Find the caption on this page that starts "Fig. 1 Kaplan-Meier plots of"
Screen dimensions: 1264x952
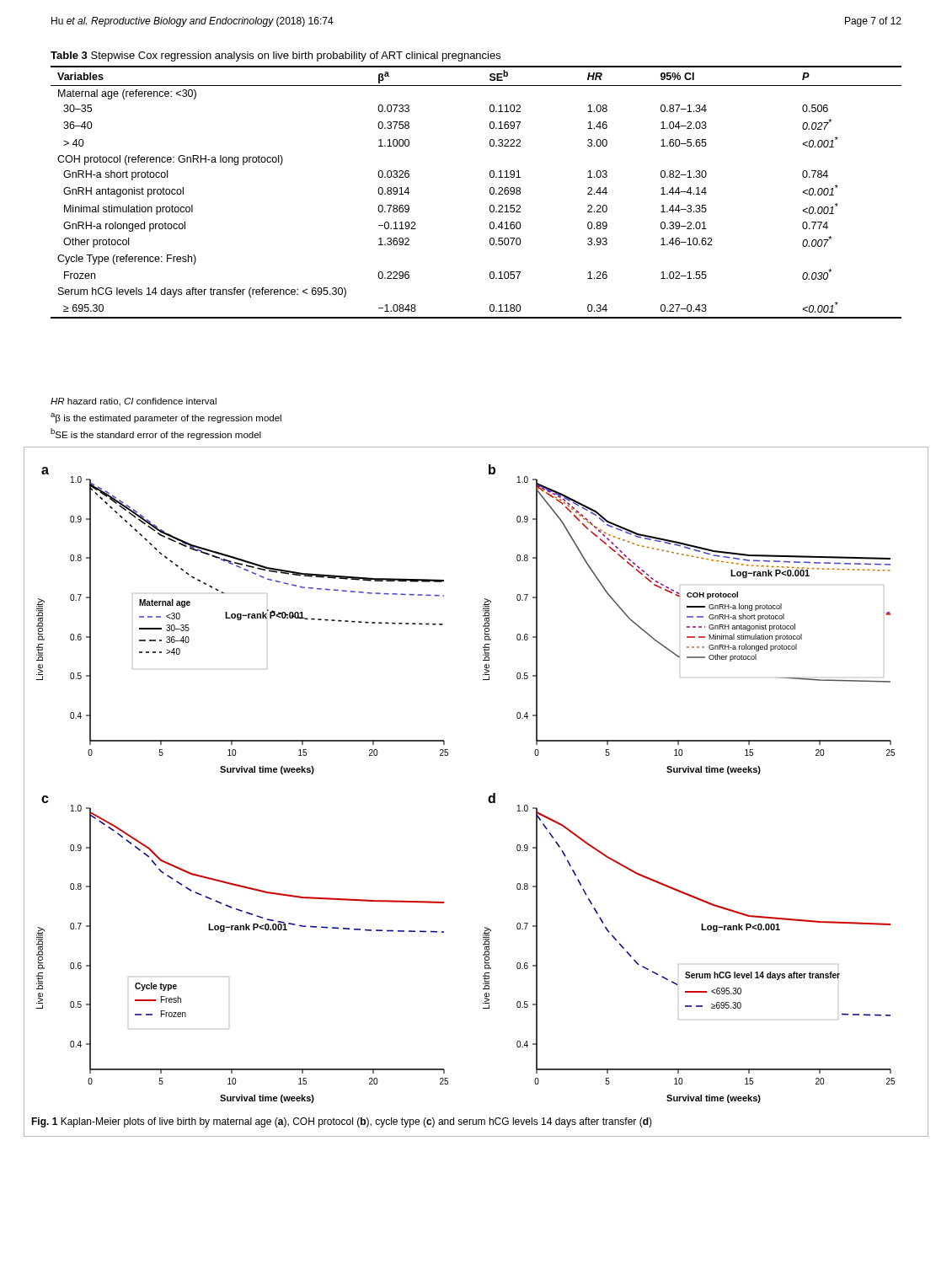pyautogui.click(x=342, y=1122)
